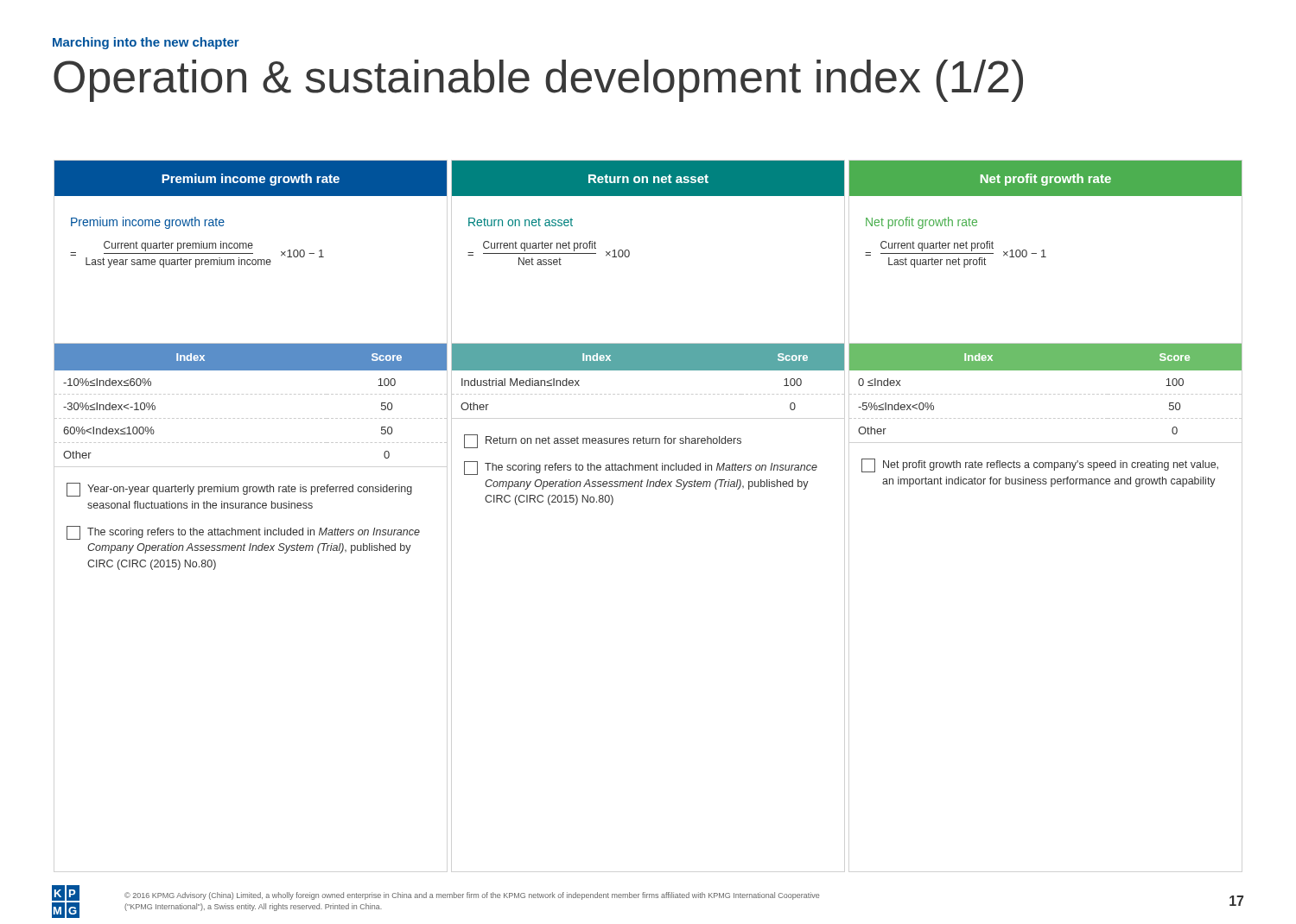Locate the section header containing "Marching into the new chapter"
Viewport: 1296px width, 924px height.
(x=145, y=42)
